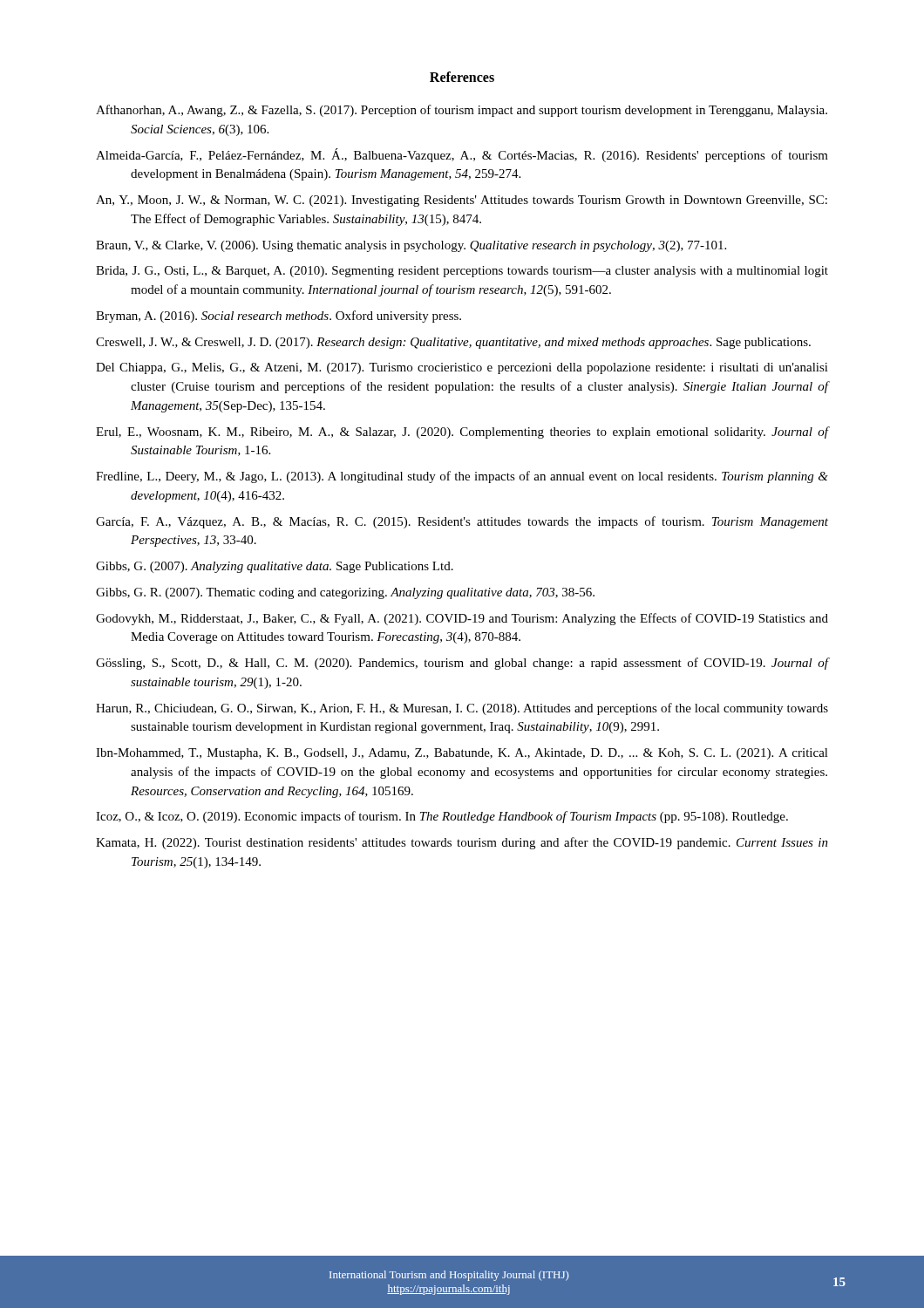Select the list item that reads "Gössling, S., Scott, D., & Hall,"
Image resolution: width=924 pixels, height=1308 pixels.
[462, 672]
